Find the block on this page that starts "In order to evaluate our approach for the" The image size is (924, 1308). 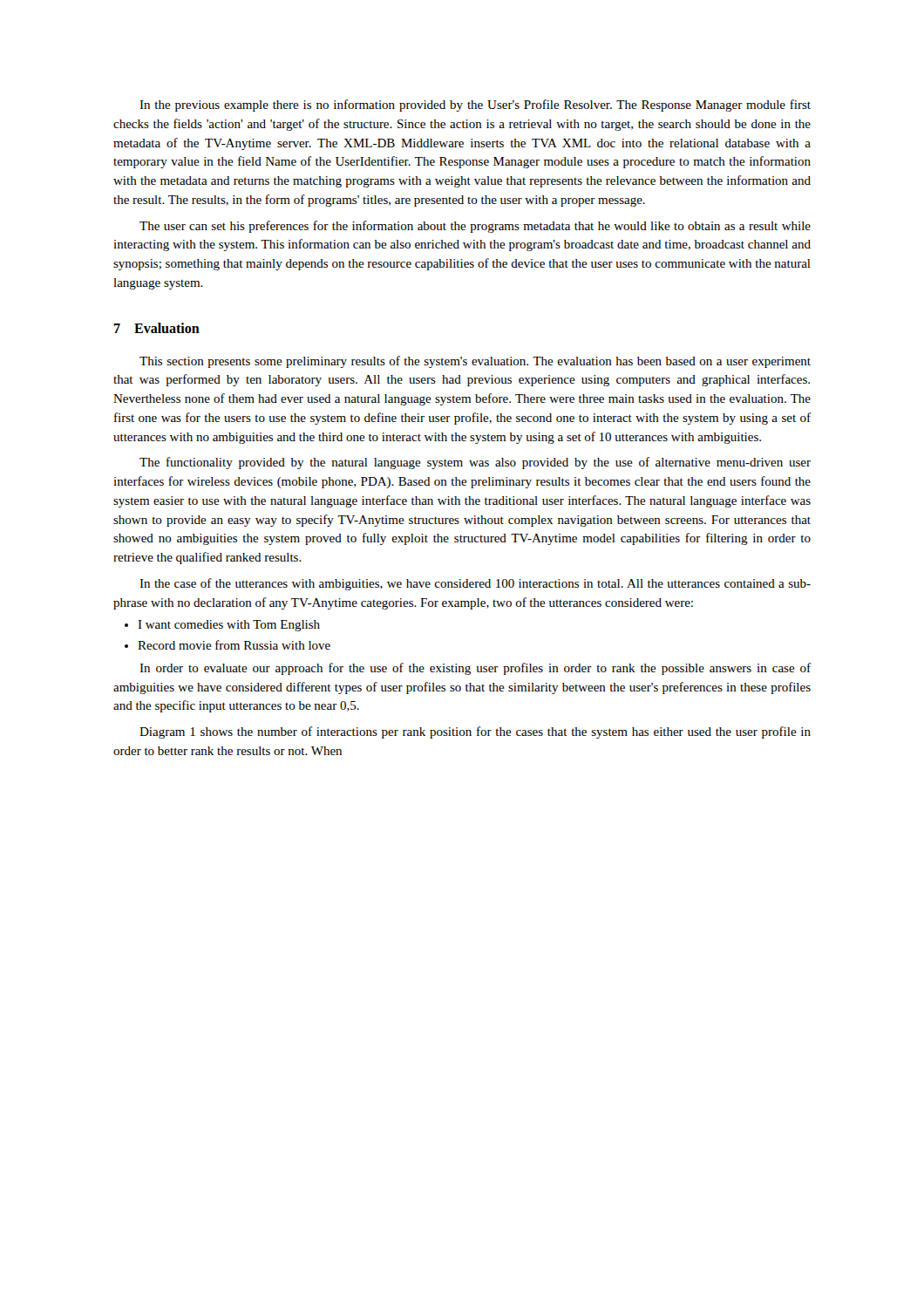462,687
